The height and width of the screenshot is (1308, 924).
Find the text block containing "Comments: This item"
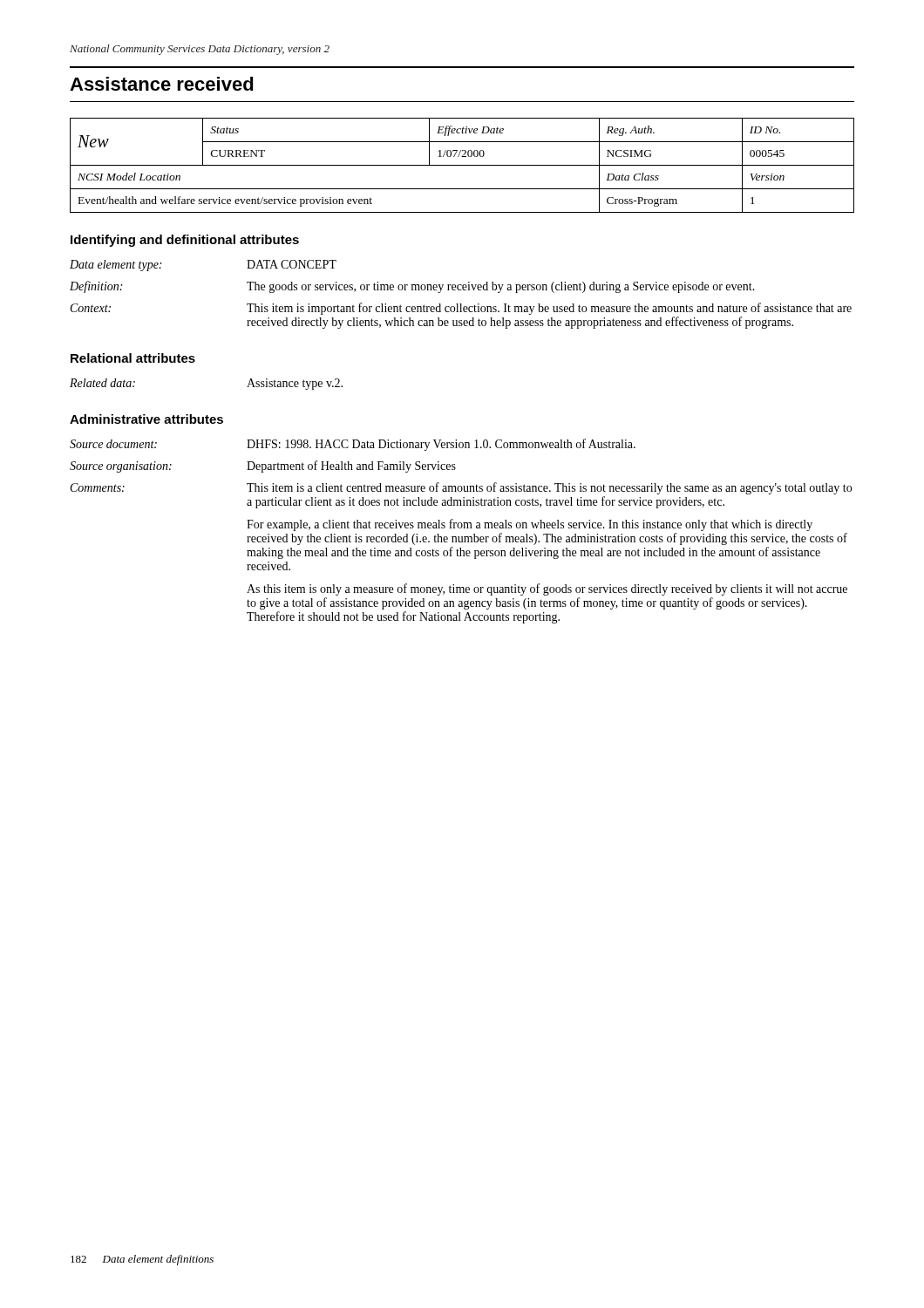coord(462,554)
